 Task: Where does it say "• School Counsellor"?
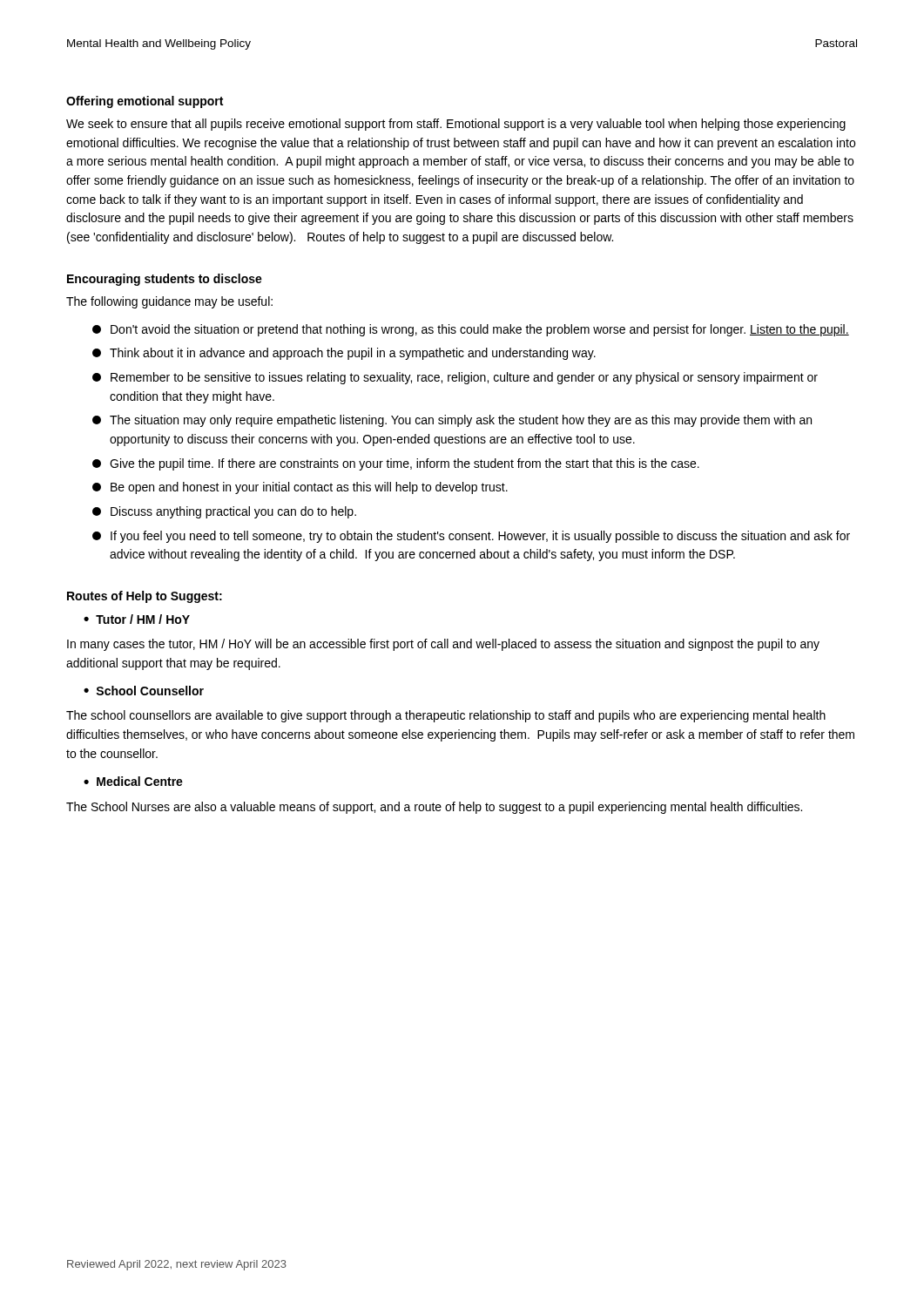click(x=144, y=691)
